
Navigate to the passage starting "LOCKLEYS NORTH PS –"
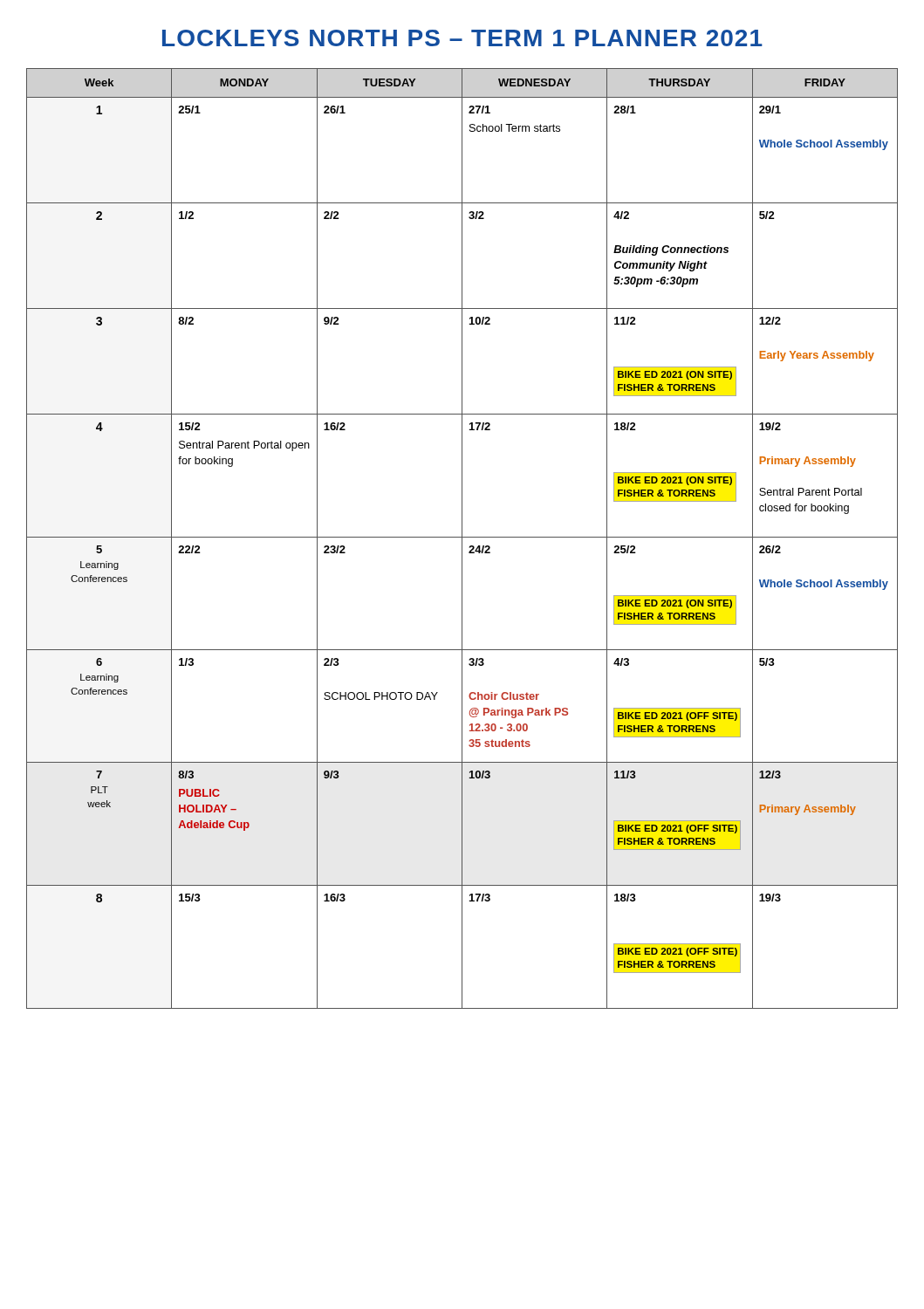click(462, 38)
